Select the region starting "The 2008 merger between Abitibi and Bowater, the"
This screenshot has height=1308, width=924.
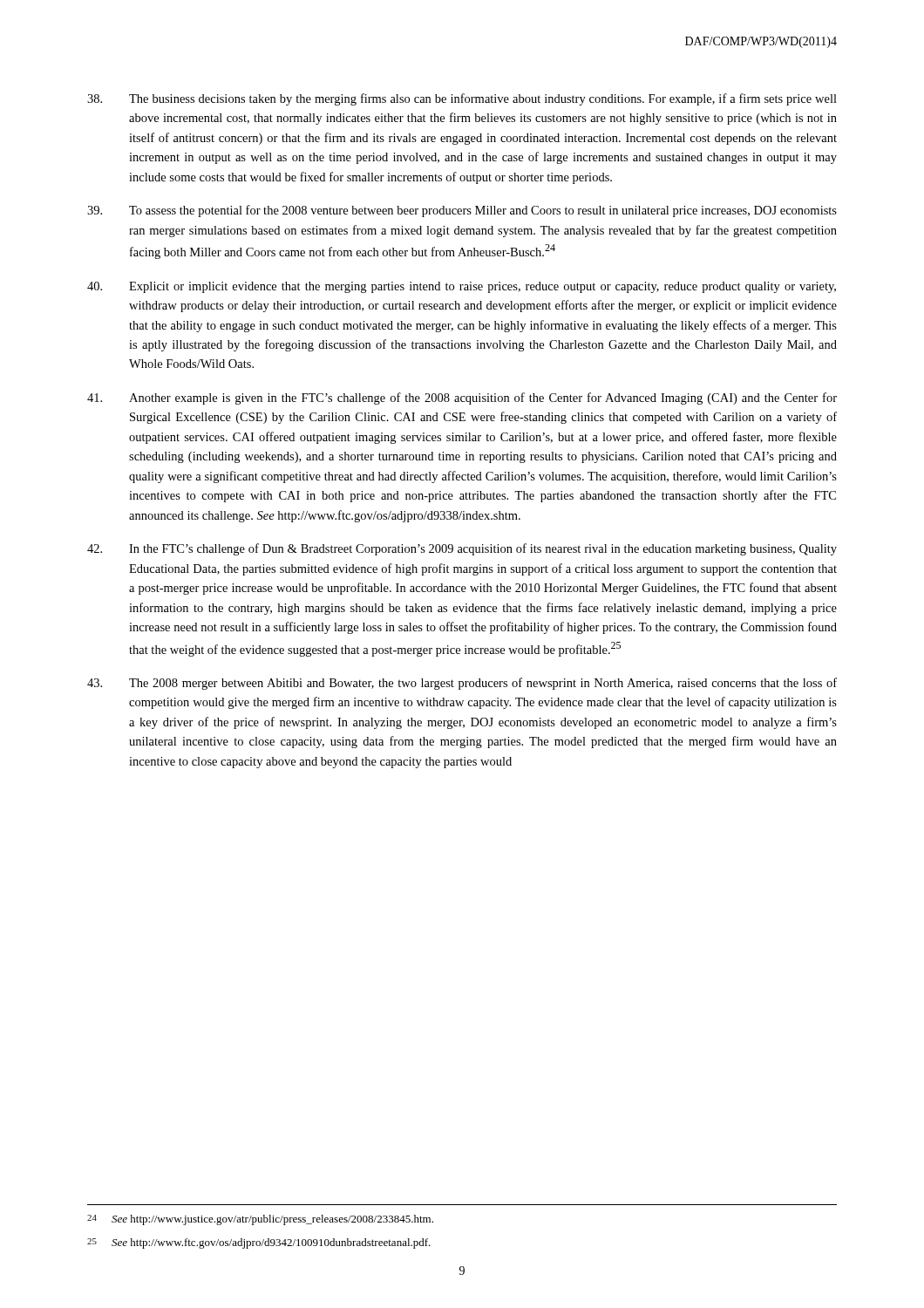pyautogui.click(x=462, y=722)
